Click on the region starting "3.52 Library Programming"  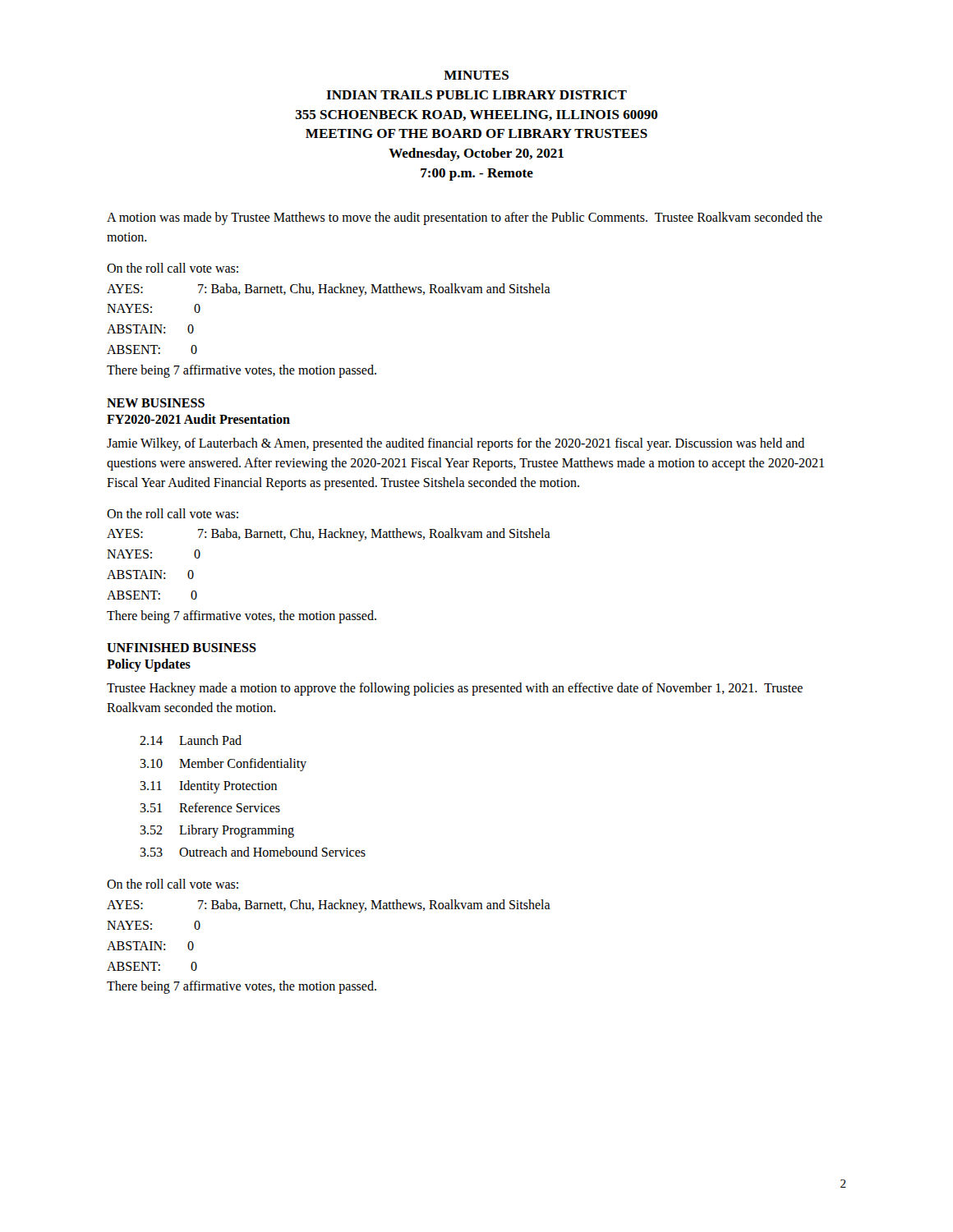pos(217,830)
